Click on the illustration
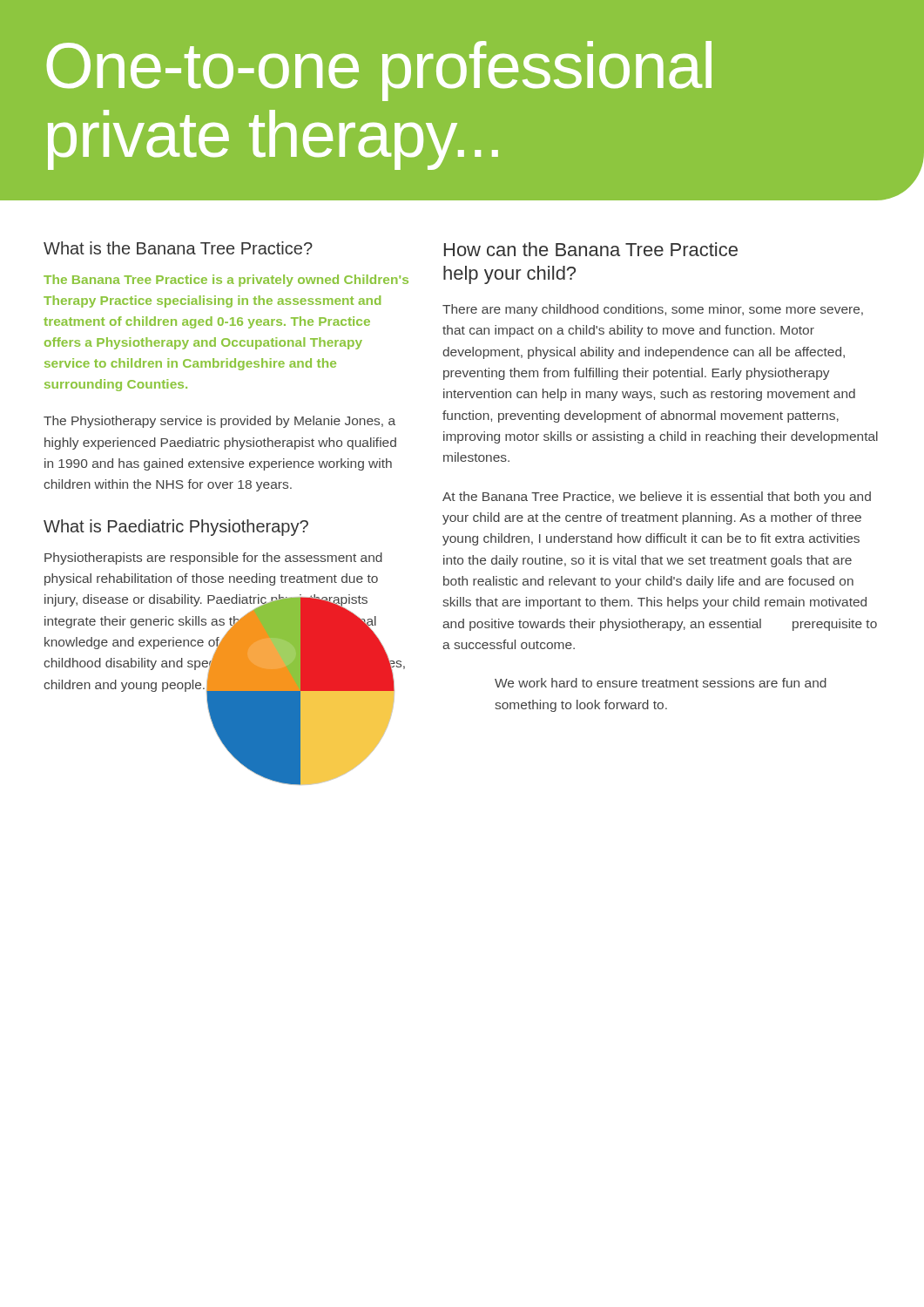 [300, 693]
